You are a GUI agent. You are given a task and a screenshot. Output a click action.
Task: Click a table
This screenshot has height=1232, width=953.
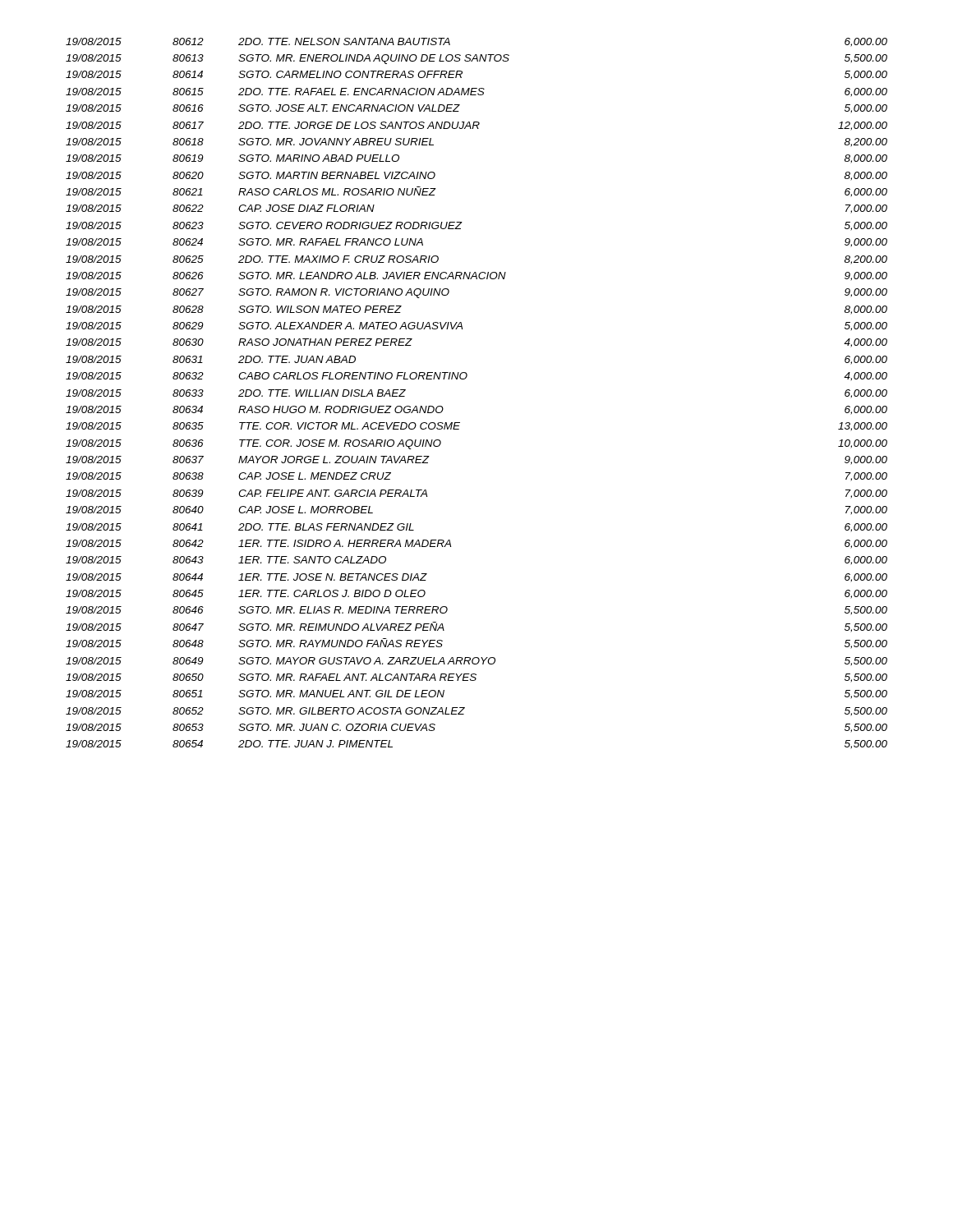pyautogui.click(x=476, y=393)
